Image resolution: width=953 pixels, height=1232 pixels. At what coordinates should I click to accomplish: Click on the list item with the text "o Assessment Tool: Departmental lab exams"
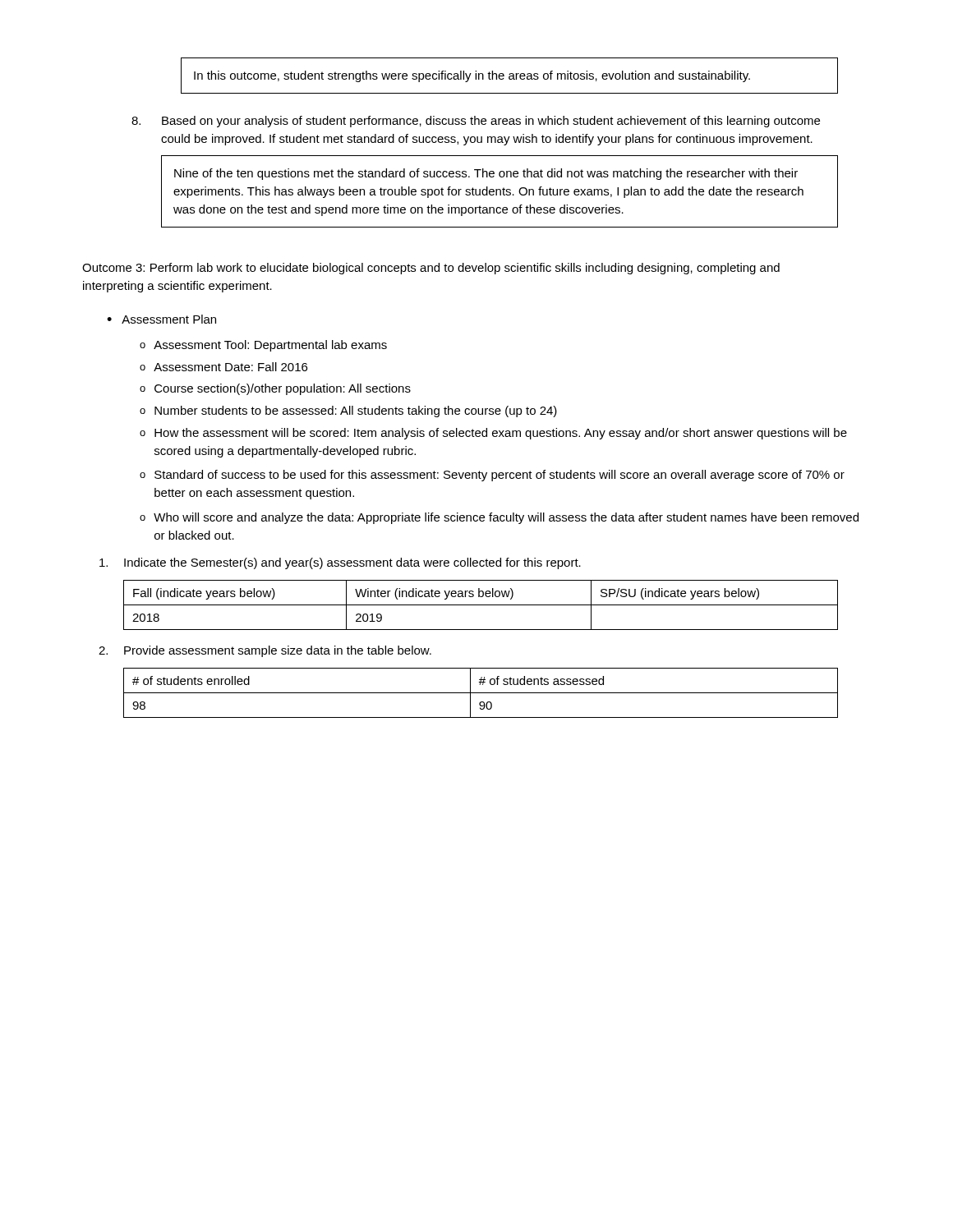tap(263, 346)
